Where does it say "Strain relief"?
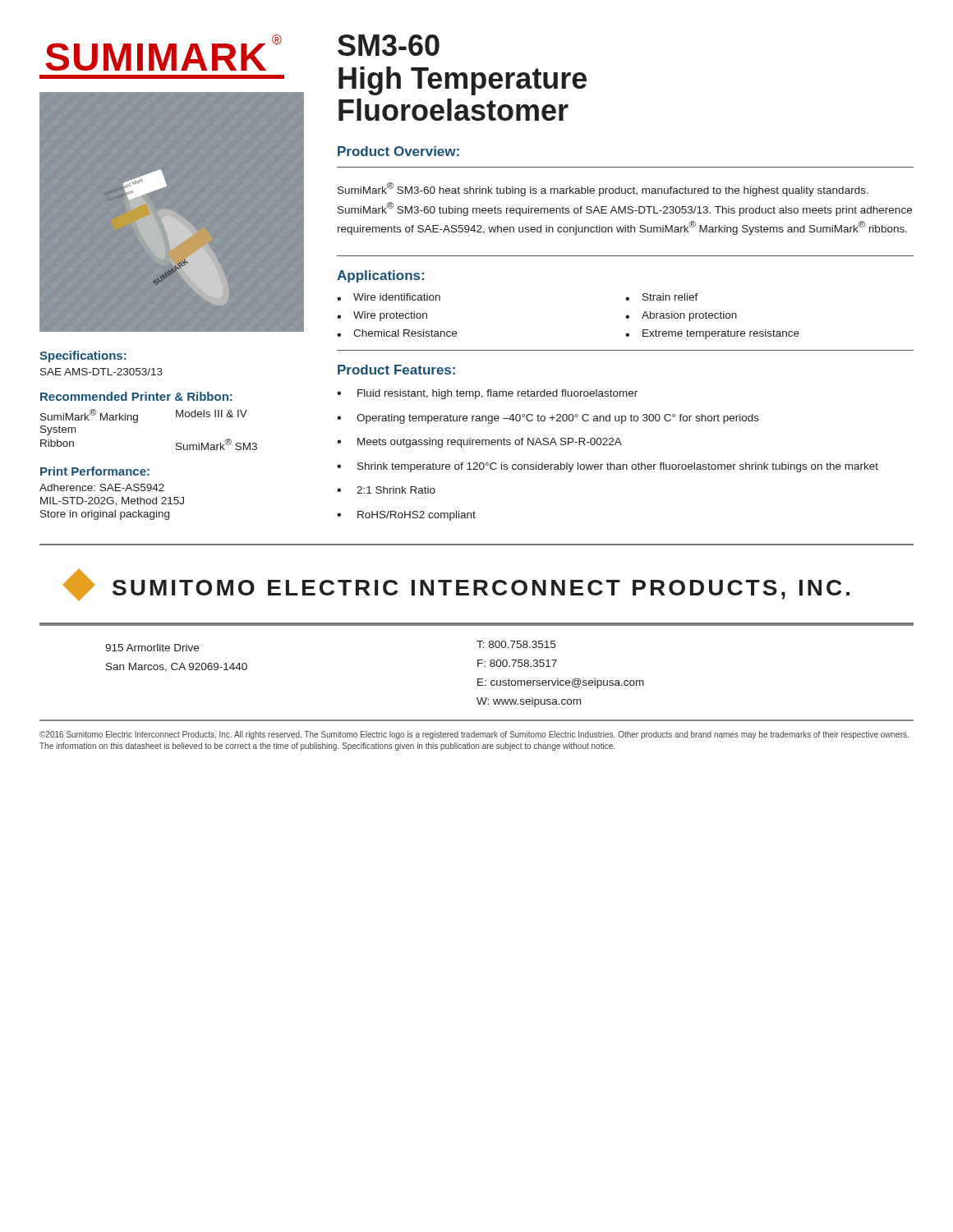Screen dimensions: 1232x953 coord(670,297)
